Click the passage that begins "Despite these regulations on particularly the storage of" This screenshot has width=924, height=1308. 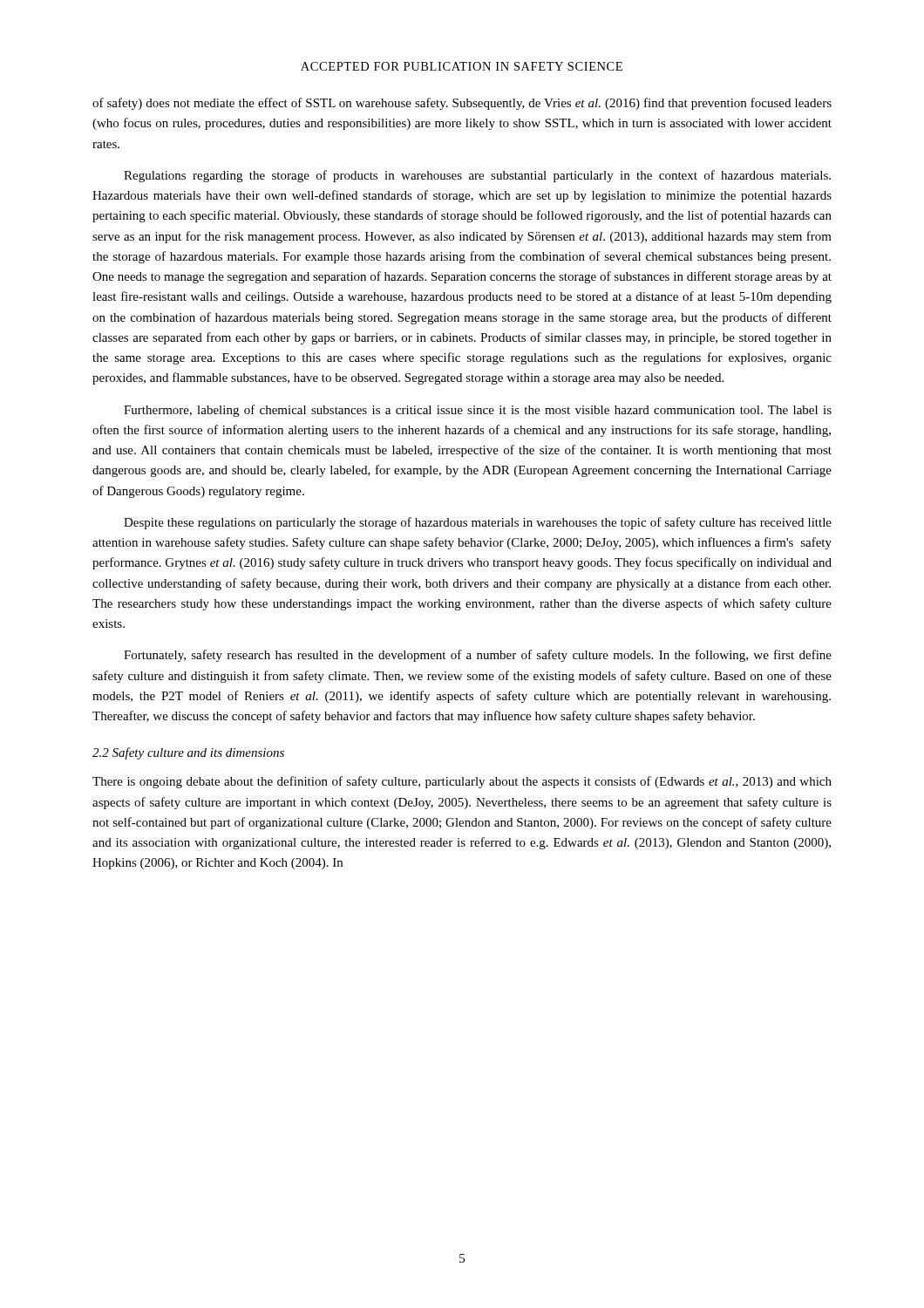(x=462, y=573)
